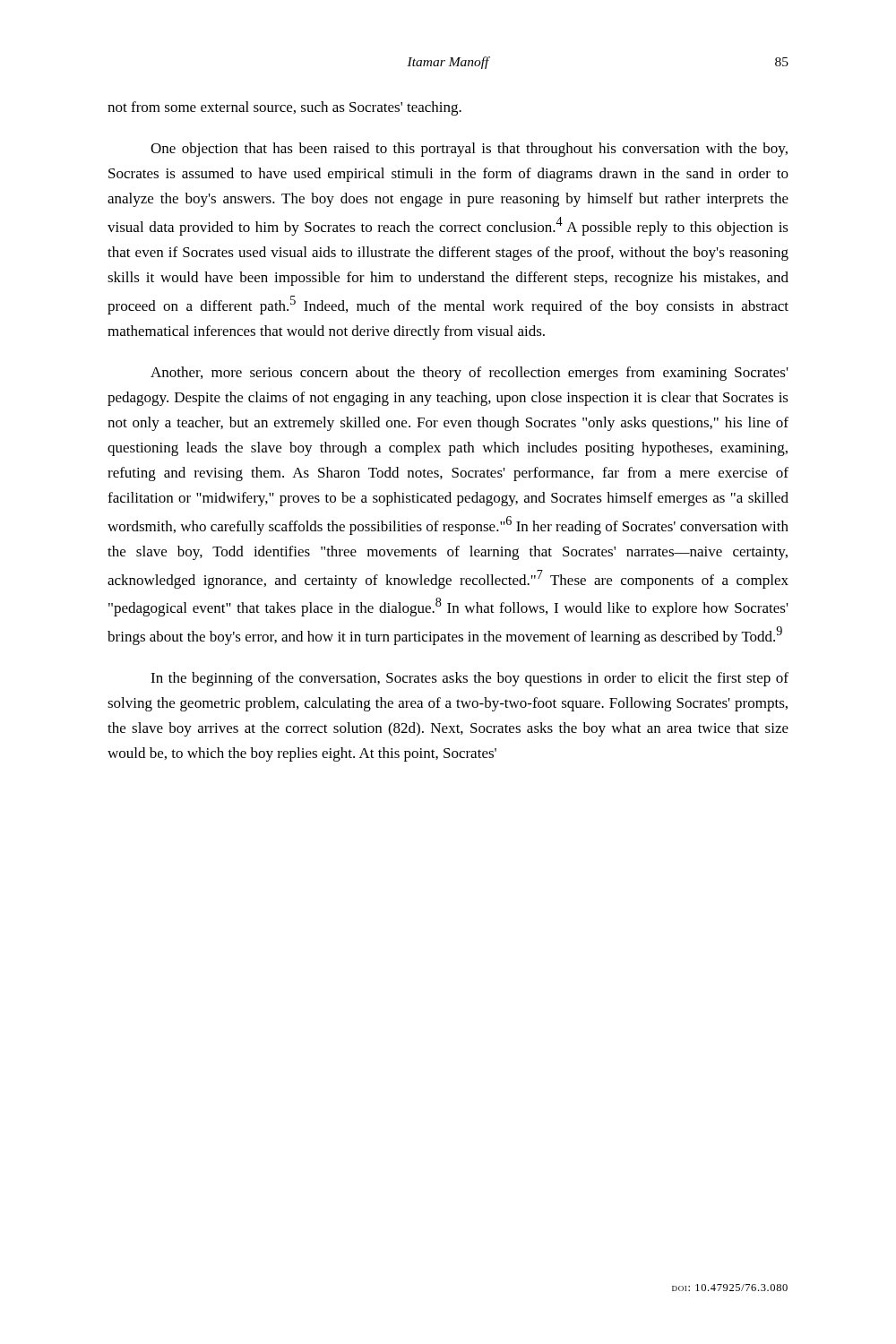Locate the block starting "not from some external source,"
The image size is (896, 1344).
click(x=448, y=108)
